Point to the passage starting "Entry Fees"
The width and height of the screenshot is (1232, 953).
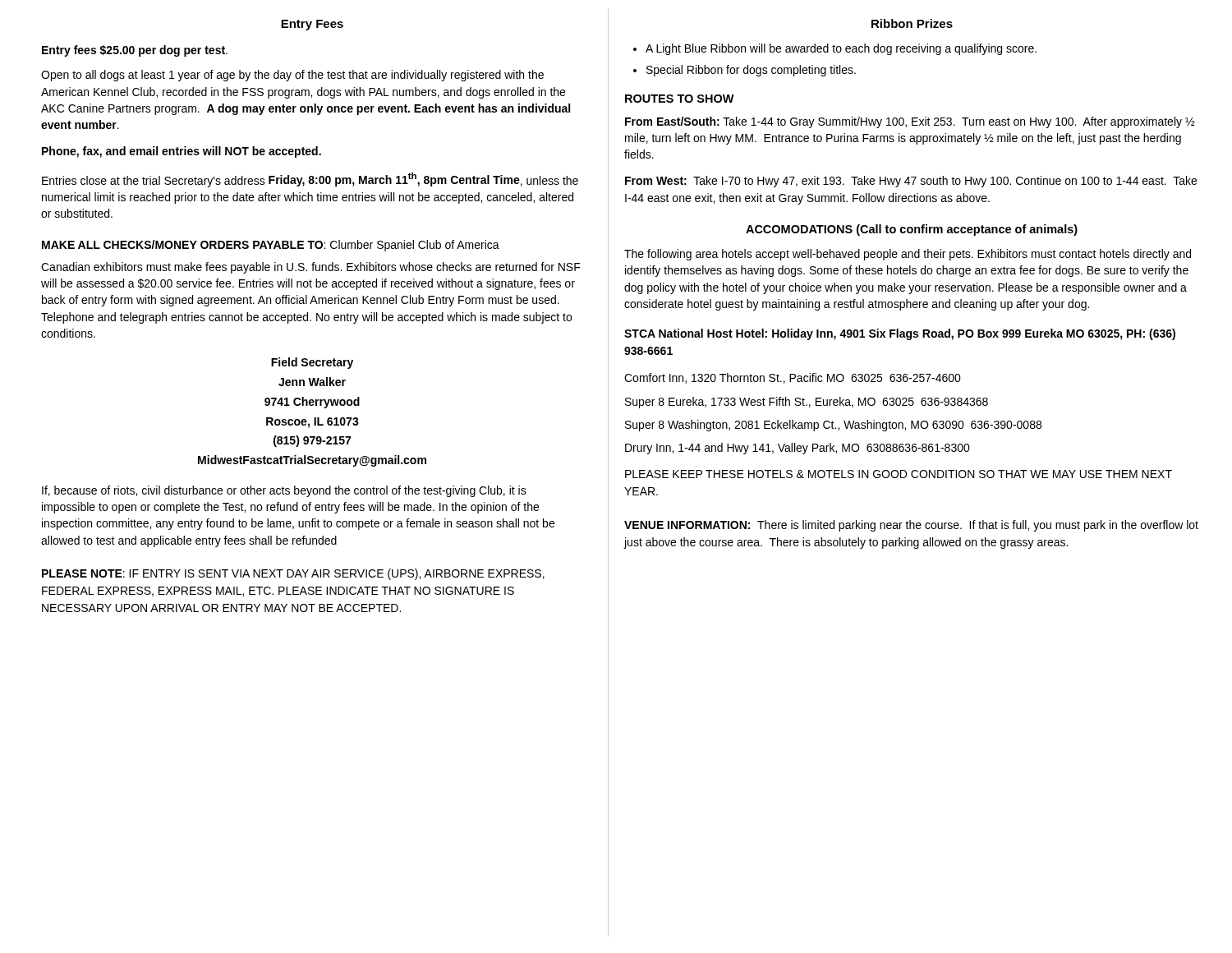click(312, 23)
